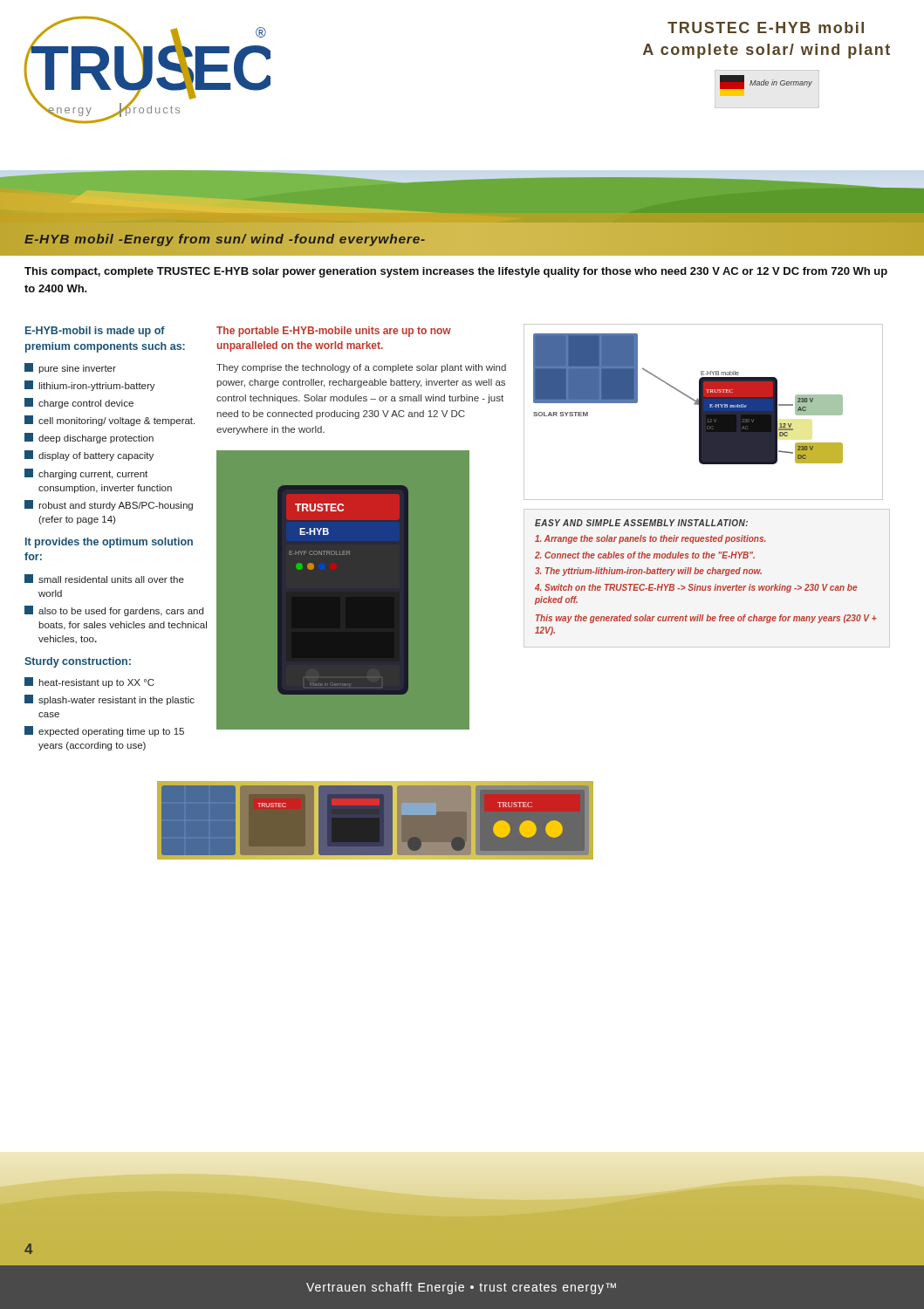Point to the block beginning "Switch on the TRUSTEC-E-HYB"
This screenshot has width=924, height=1309.
point(696,594)
